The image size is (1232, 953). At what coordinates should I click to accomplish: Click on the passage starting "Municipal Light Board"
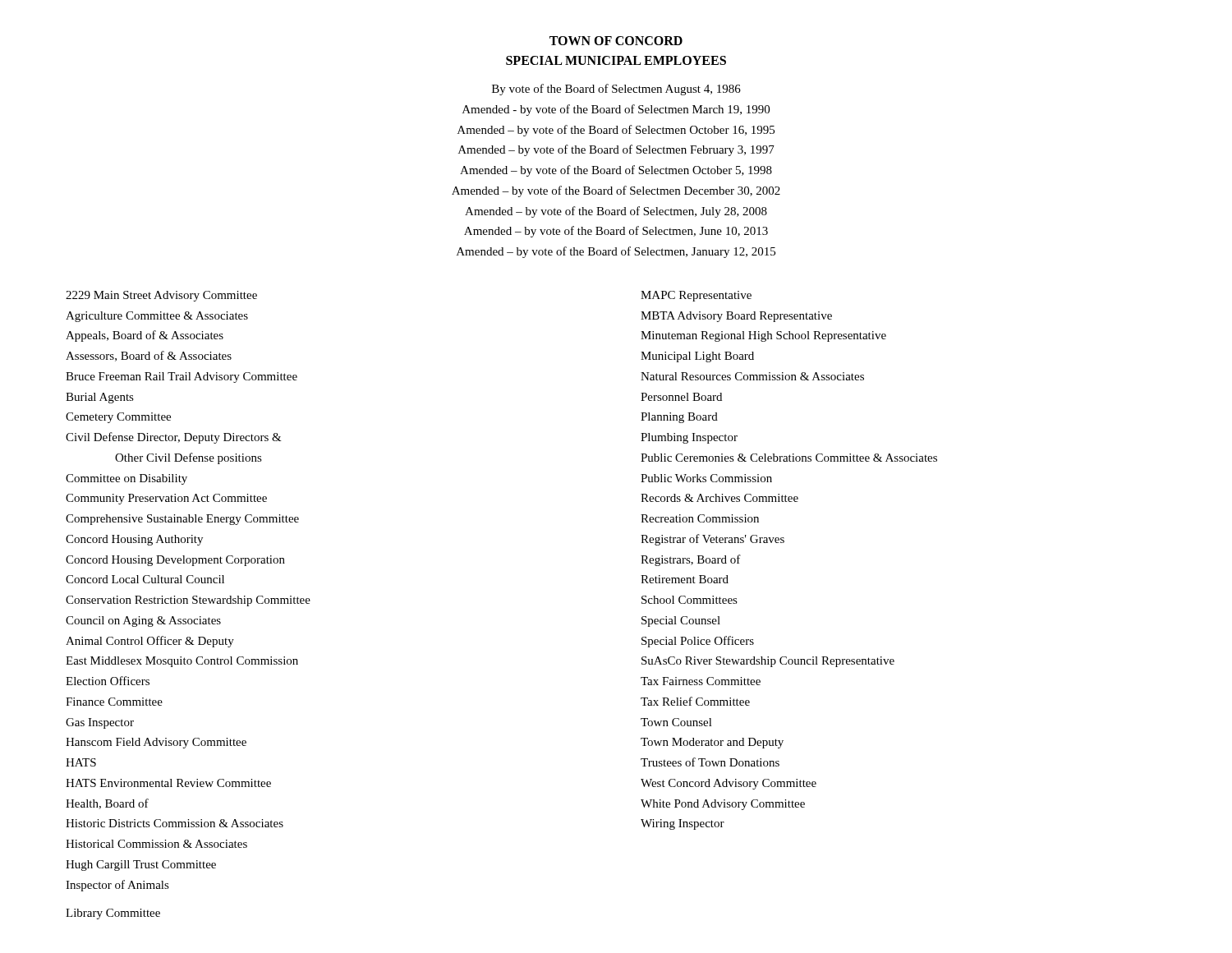click(x=697, y=356)
